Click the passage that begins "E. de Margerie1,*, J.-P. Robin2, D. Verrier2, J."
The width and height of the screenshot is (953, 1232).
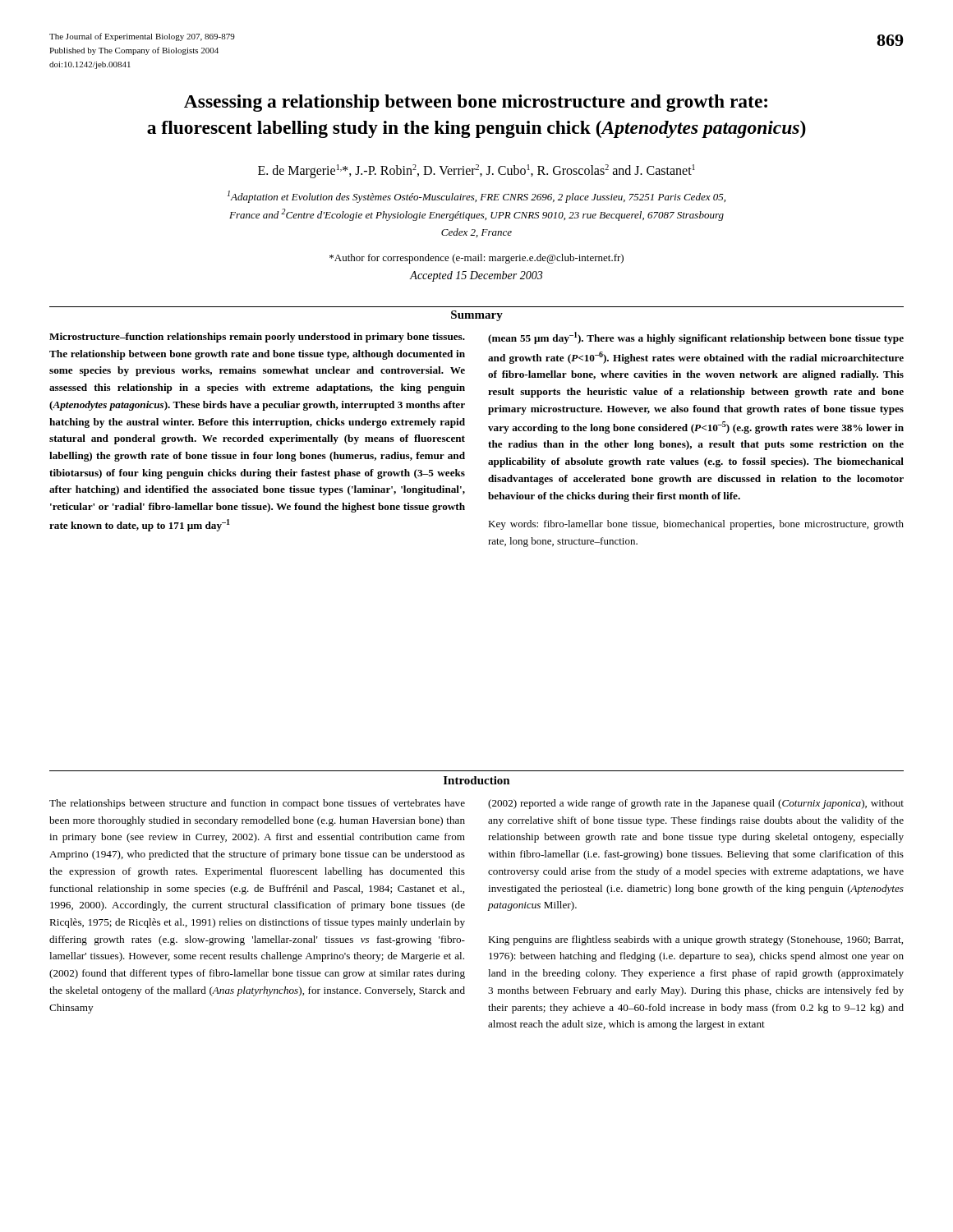click(476, 170)
